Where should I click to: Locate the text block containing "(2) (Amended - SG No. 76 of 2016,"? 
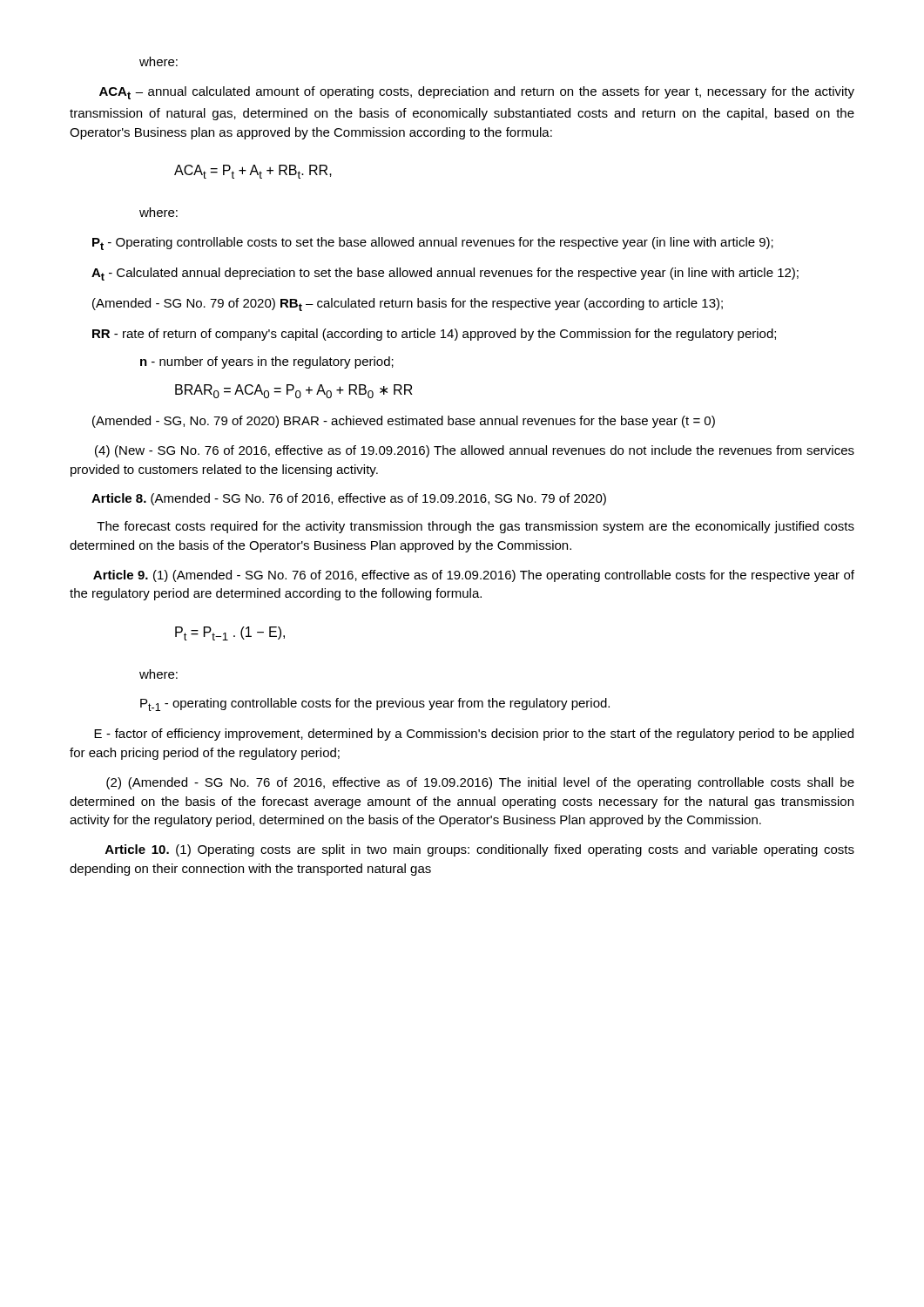[462, 801]
